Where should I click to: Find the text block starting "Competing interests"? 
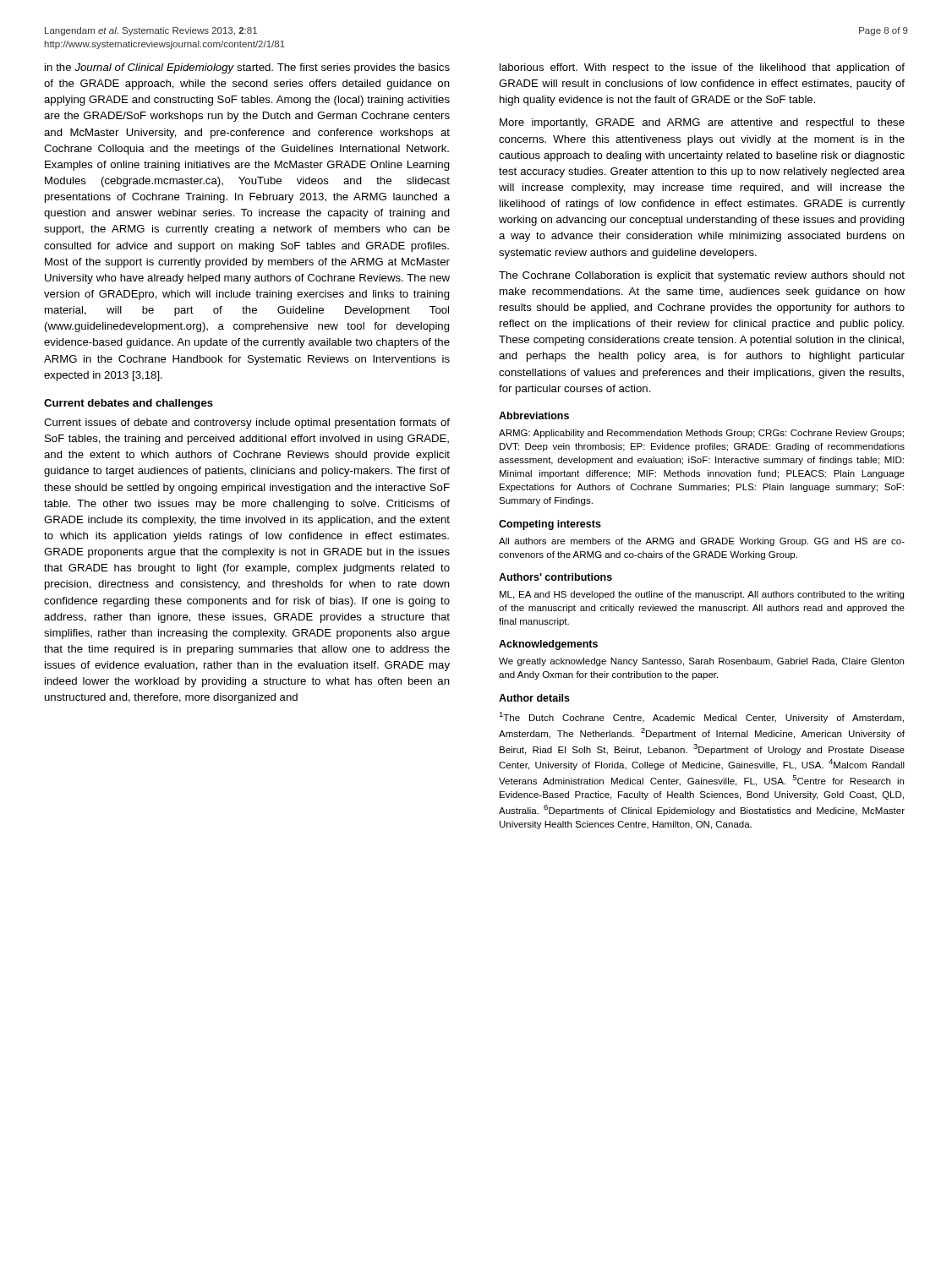click(550, 524)
